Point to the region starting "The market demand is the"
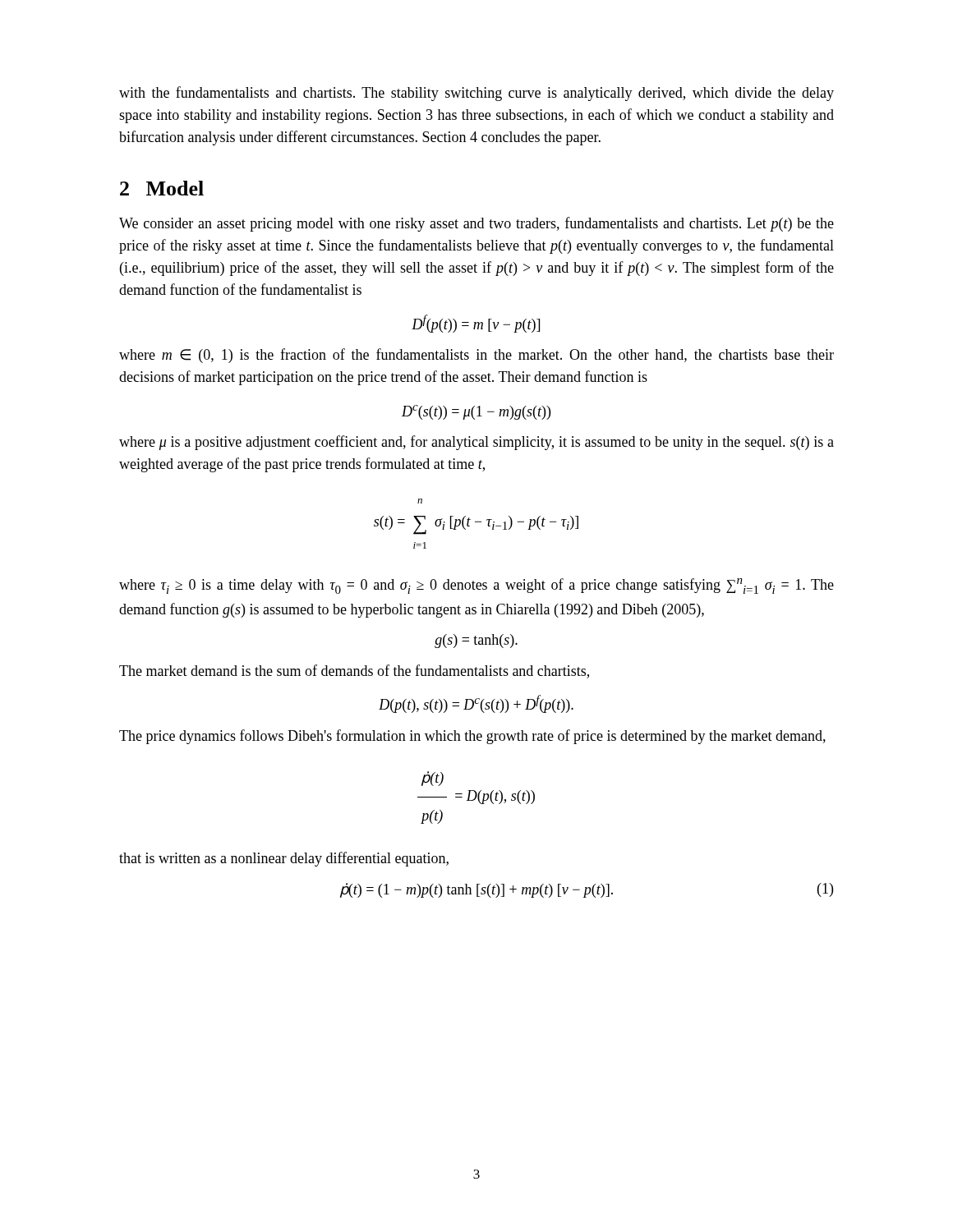The width and height of the screenshot is (953, 1232). [x=476, y=671]
